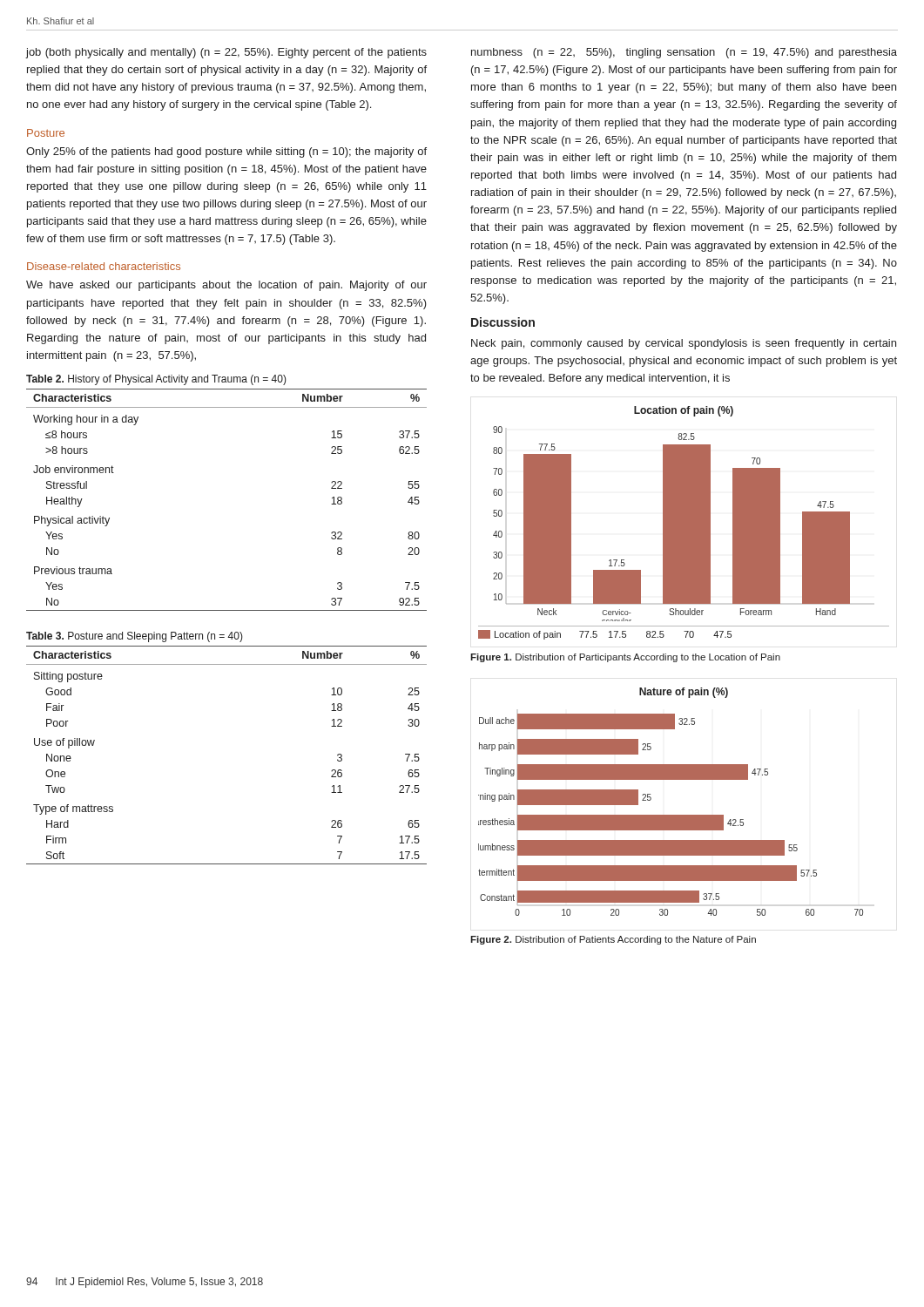Find the element starting "Table 2. History of Physical Activity"
The height and width of the screenshot is (1307, 924).
(156, 379)
